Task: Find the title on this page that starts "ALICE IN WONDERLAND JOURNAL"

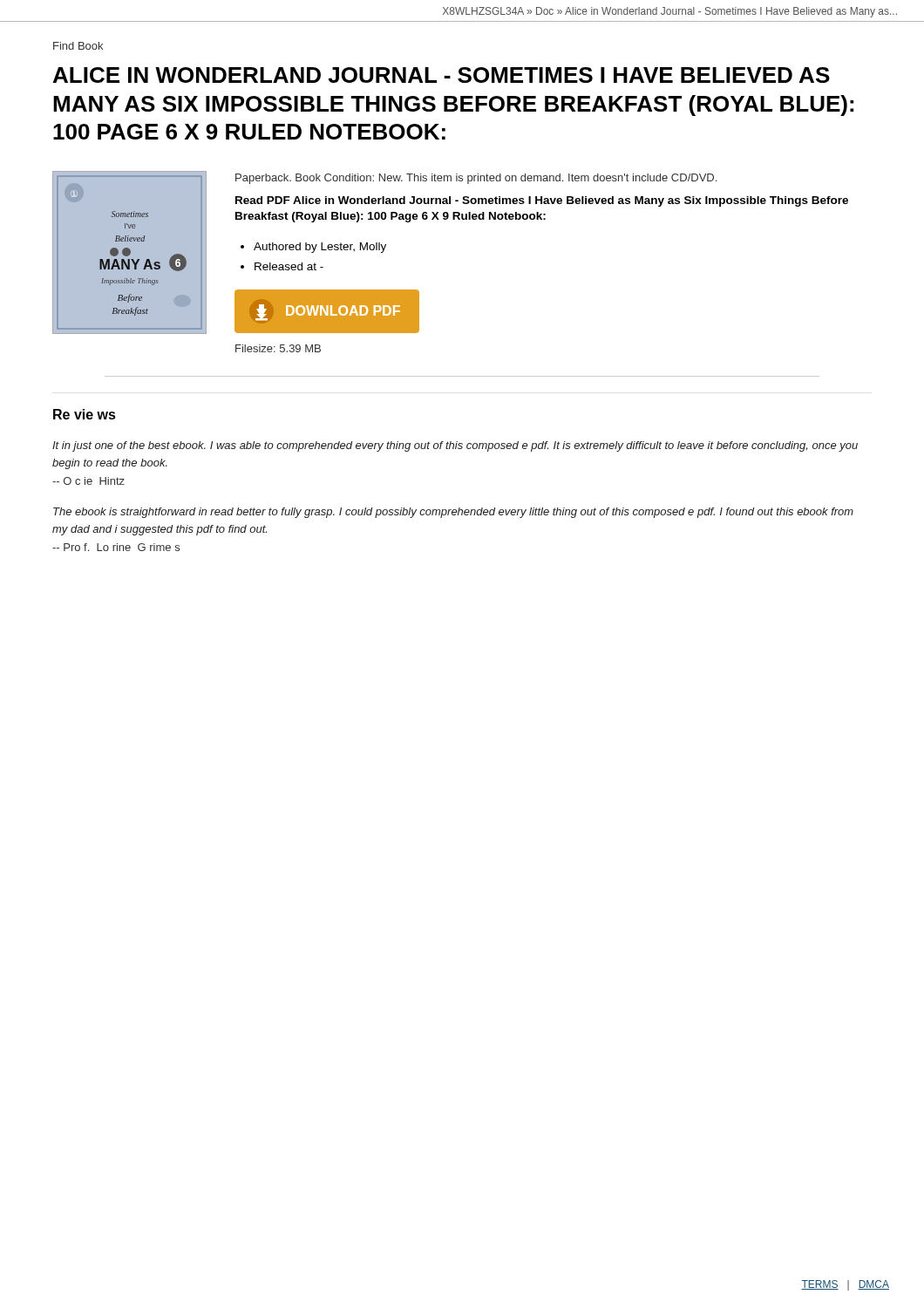Action: 454,103
